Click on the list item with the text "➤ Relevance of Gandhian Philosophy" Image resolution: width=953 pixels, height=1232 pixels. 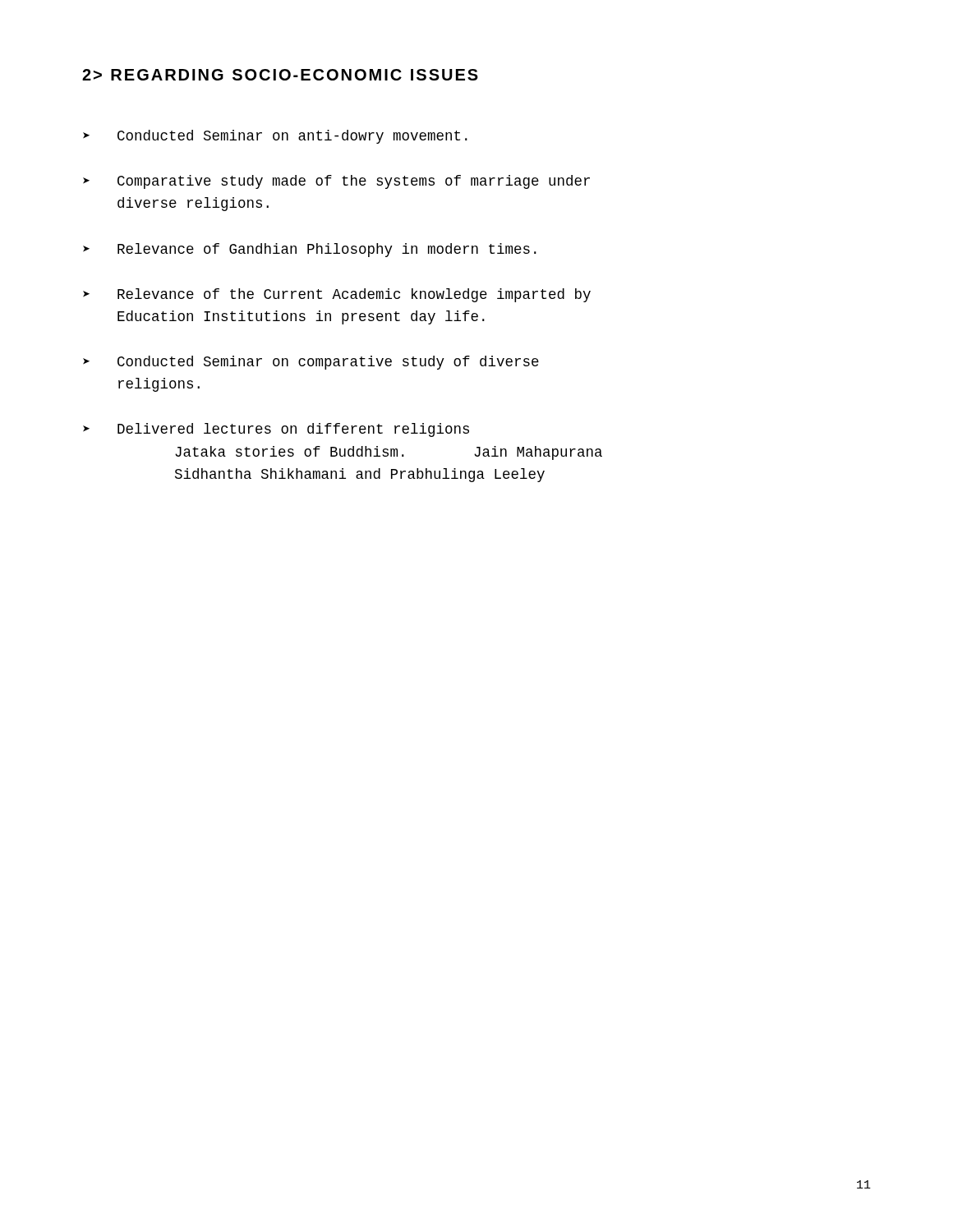[476, 250]
